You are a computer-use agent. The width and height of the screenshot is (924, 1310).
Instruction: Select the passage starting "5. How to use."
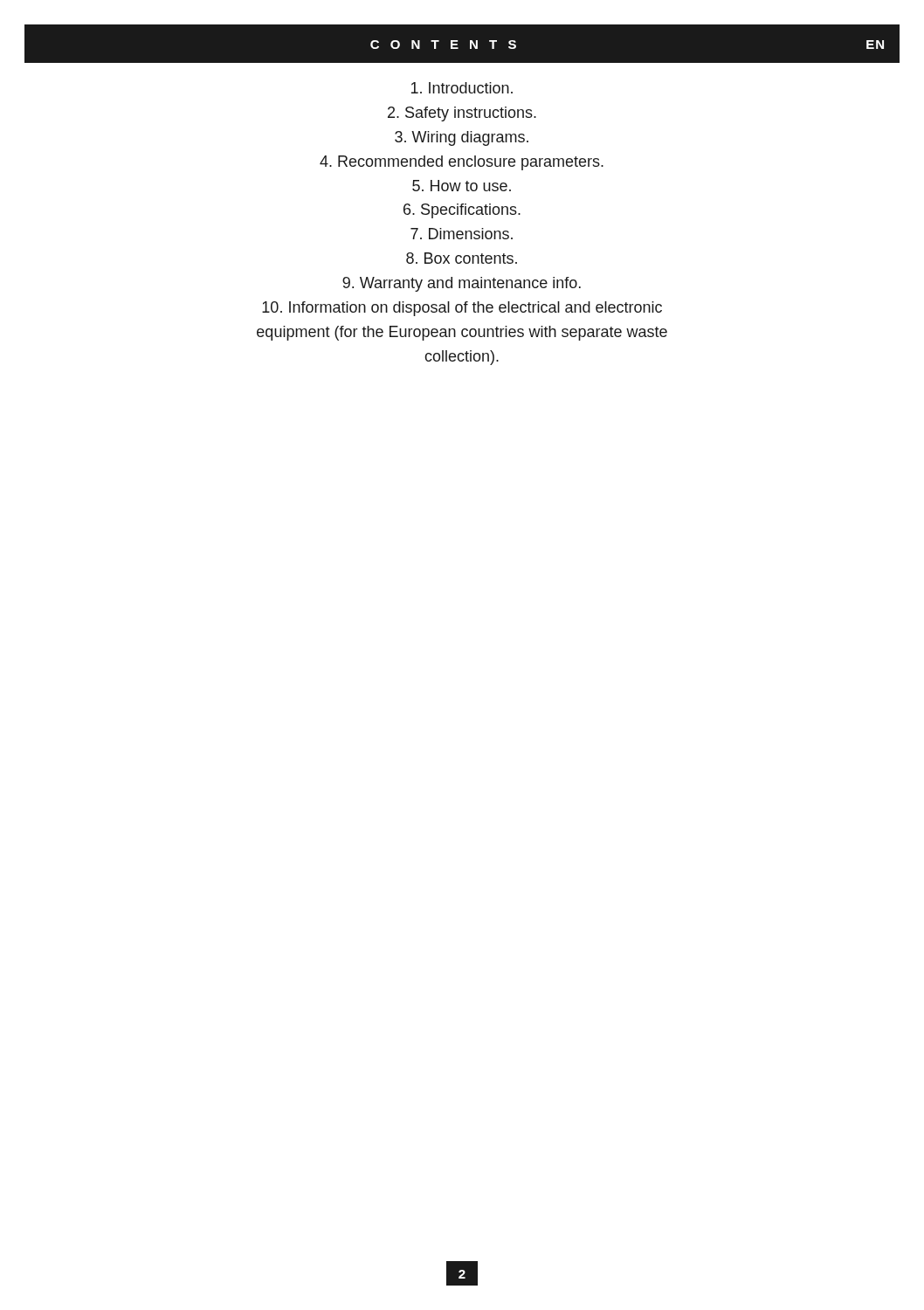[x=462, y=186]
